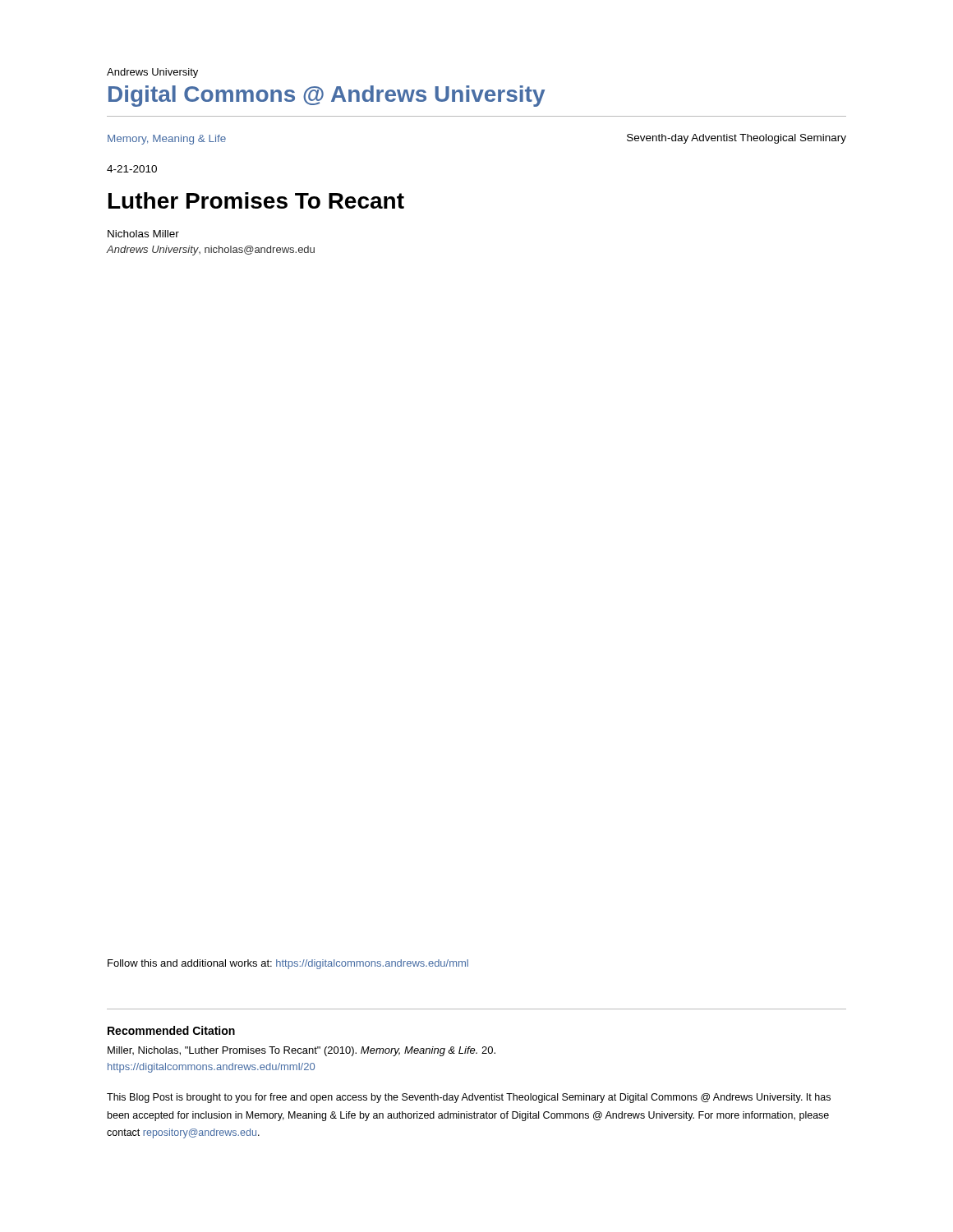This screenshot has width=953, height=1232.
Task: Point to "Andrews University, nicholas@andrews.edu"
Action: (x=211, y=249)
